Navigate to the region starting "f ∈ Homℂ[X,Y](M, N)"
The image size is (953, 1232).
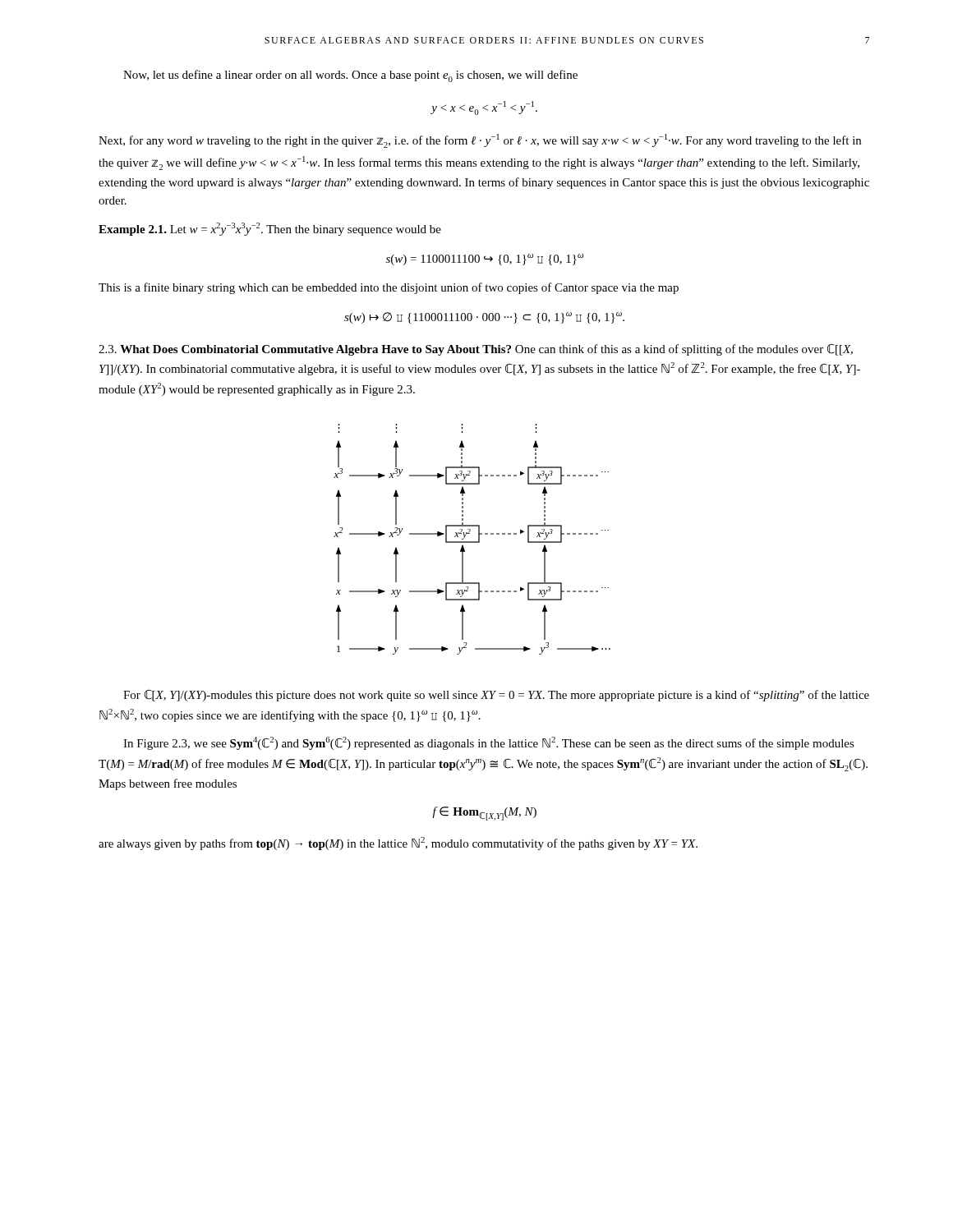(x=485, y=813)
